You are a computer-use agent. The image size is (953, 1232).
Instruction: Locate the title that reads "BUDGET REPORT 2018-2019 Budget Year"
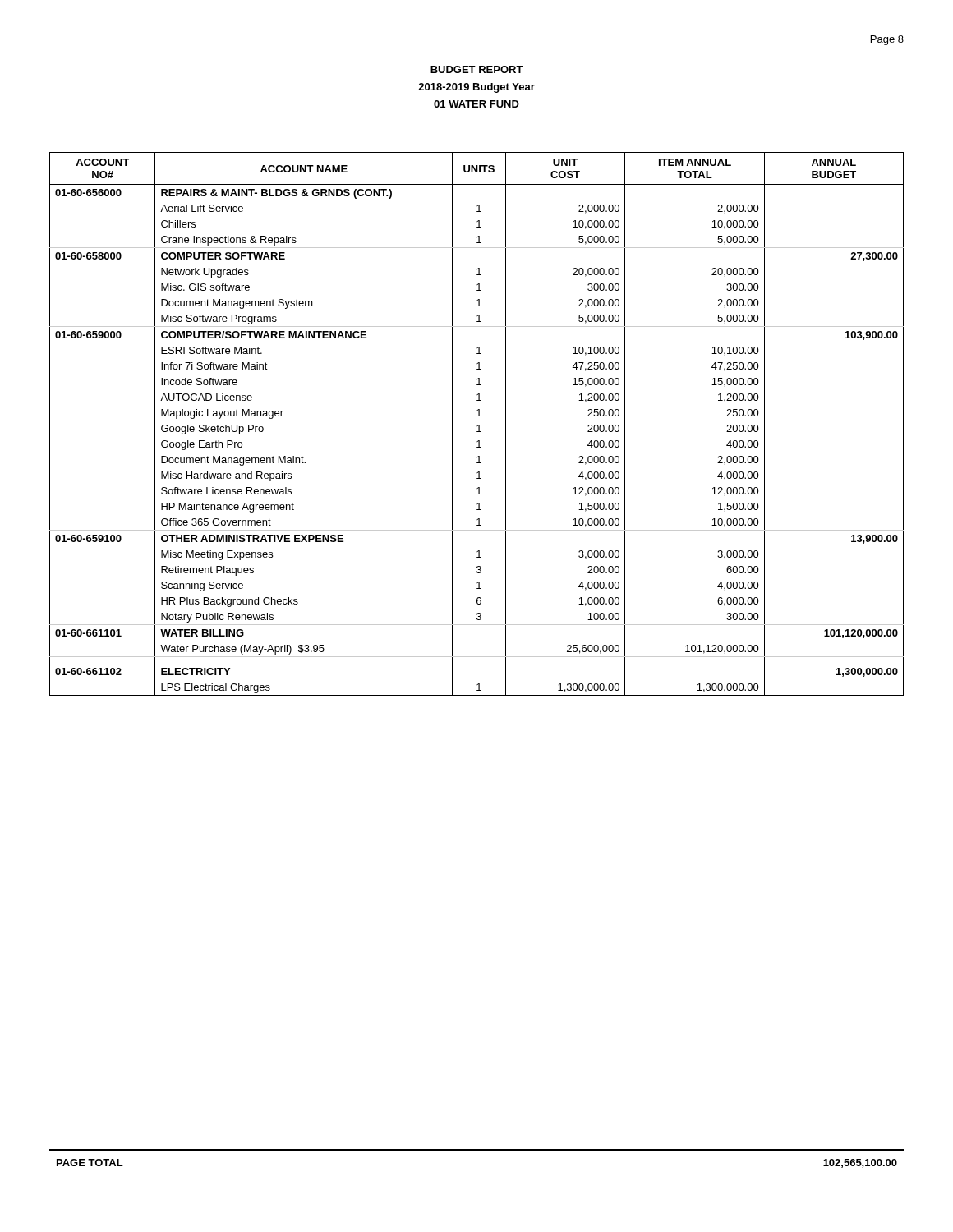tap(476, 86)
